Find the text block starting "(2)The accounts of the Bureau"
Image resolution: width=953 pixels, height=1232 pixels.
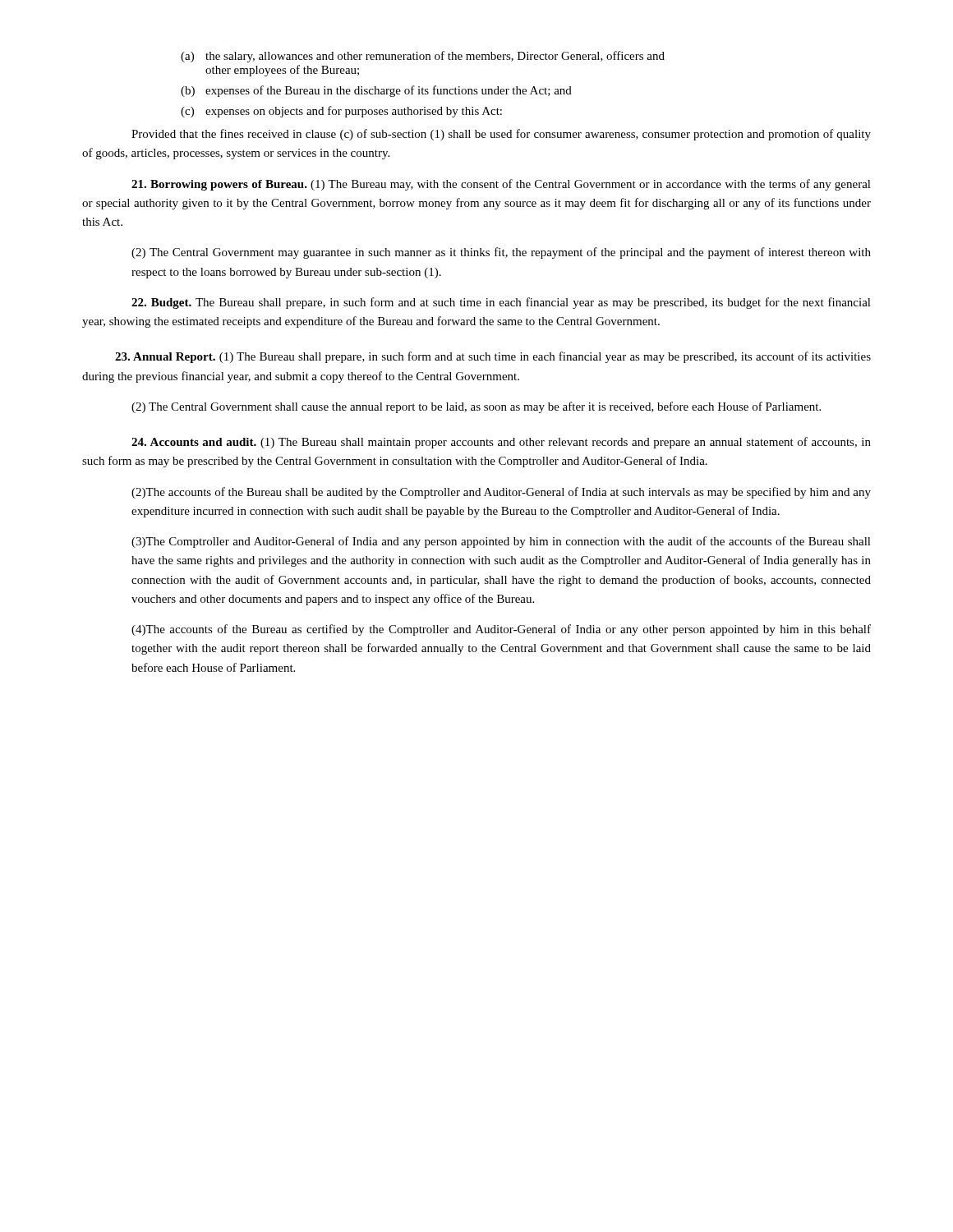coord(501,501)
